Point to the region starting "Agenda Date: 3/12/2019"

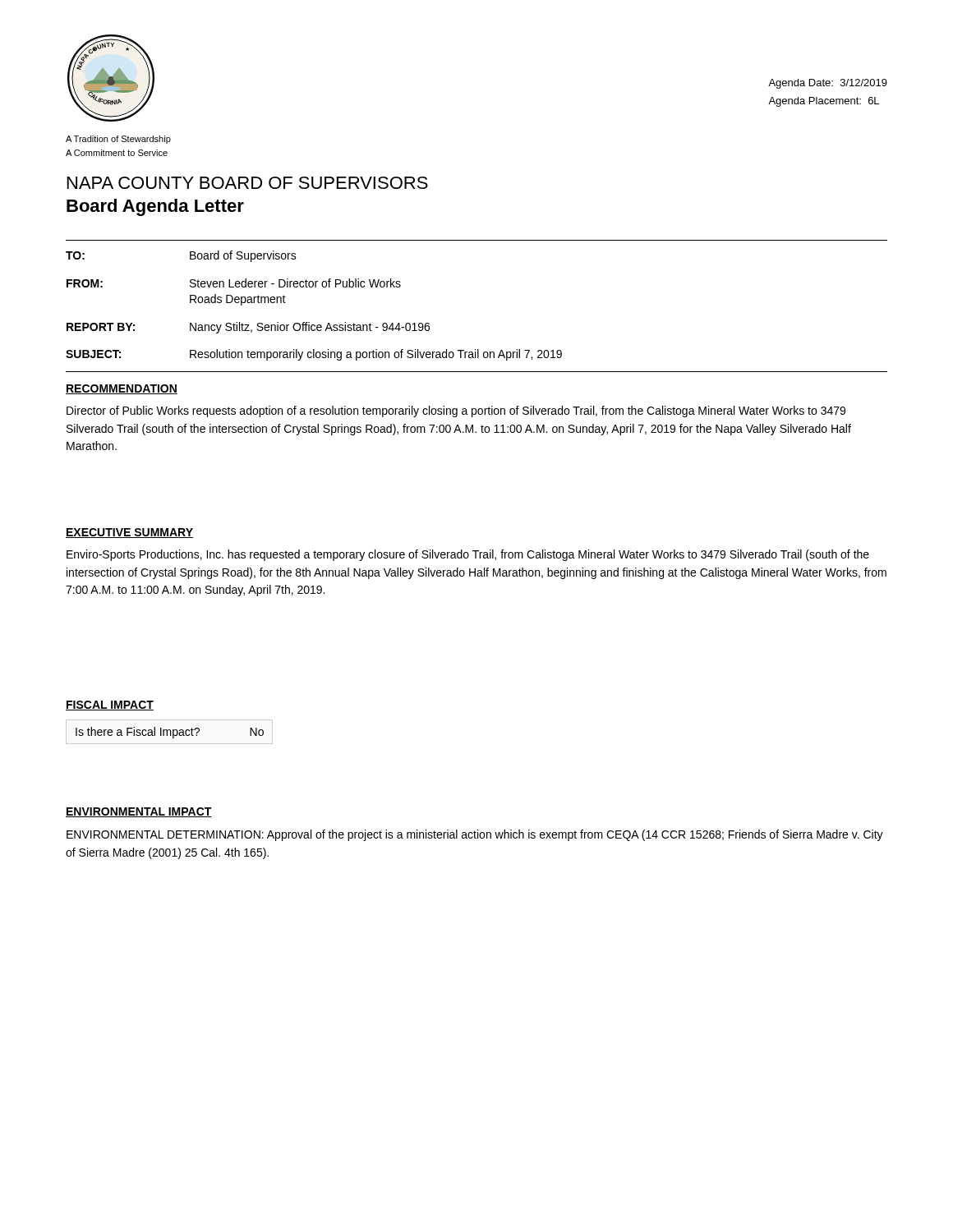pos(828,92)
